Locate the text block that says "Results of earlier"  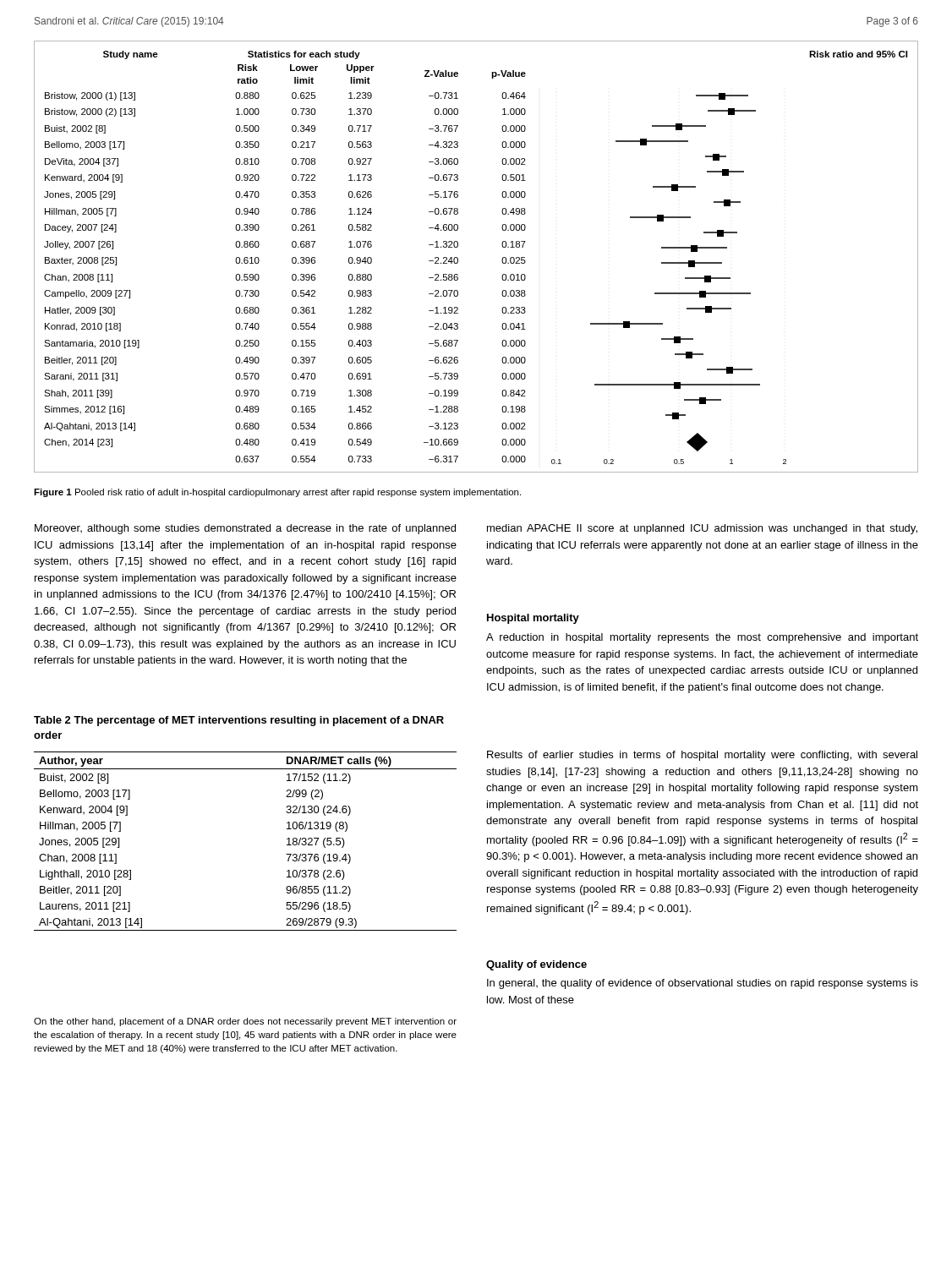coord(702,831)
